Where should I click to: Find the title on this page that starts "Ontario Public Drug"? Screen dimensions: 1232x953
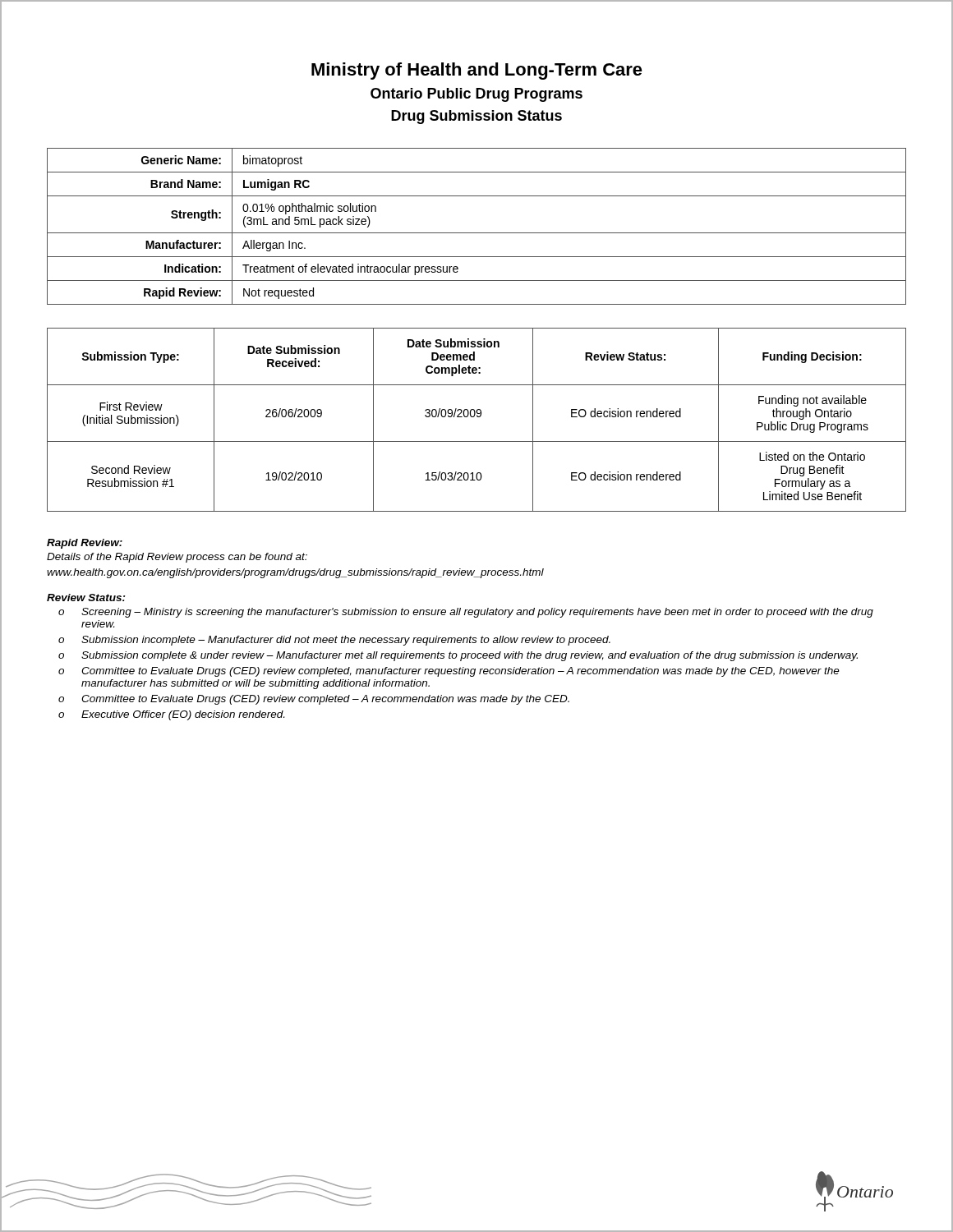click(x=476, y=94)
